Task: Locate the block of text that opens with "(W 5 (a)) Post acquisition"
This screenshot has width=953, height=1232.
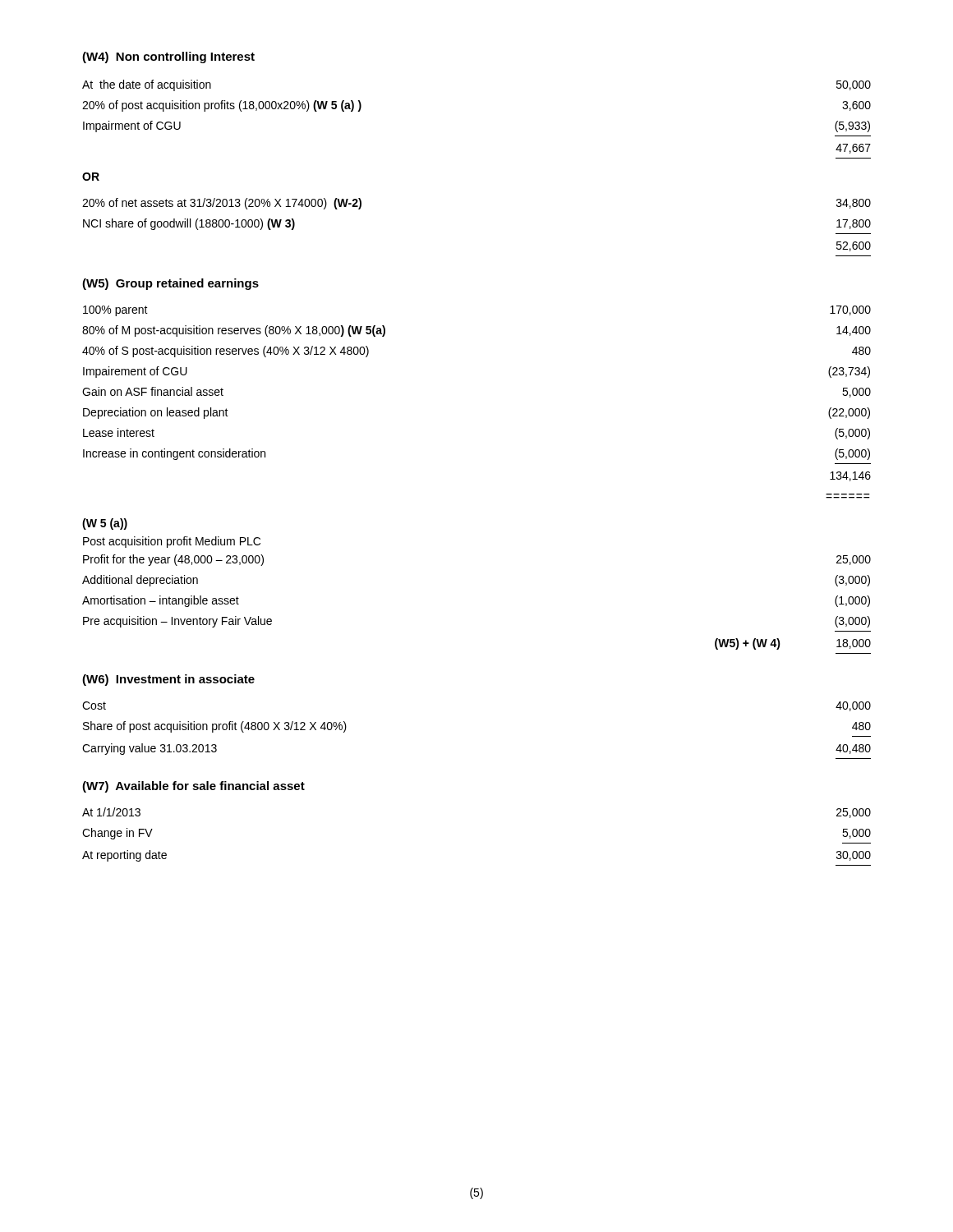Action: [x=105, y=524]
